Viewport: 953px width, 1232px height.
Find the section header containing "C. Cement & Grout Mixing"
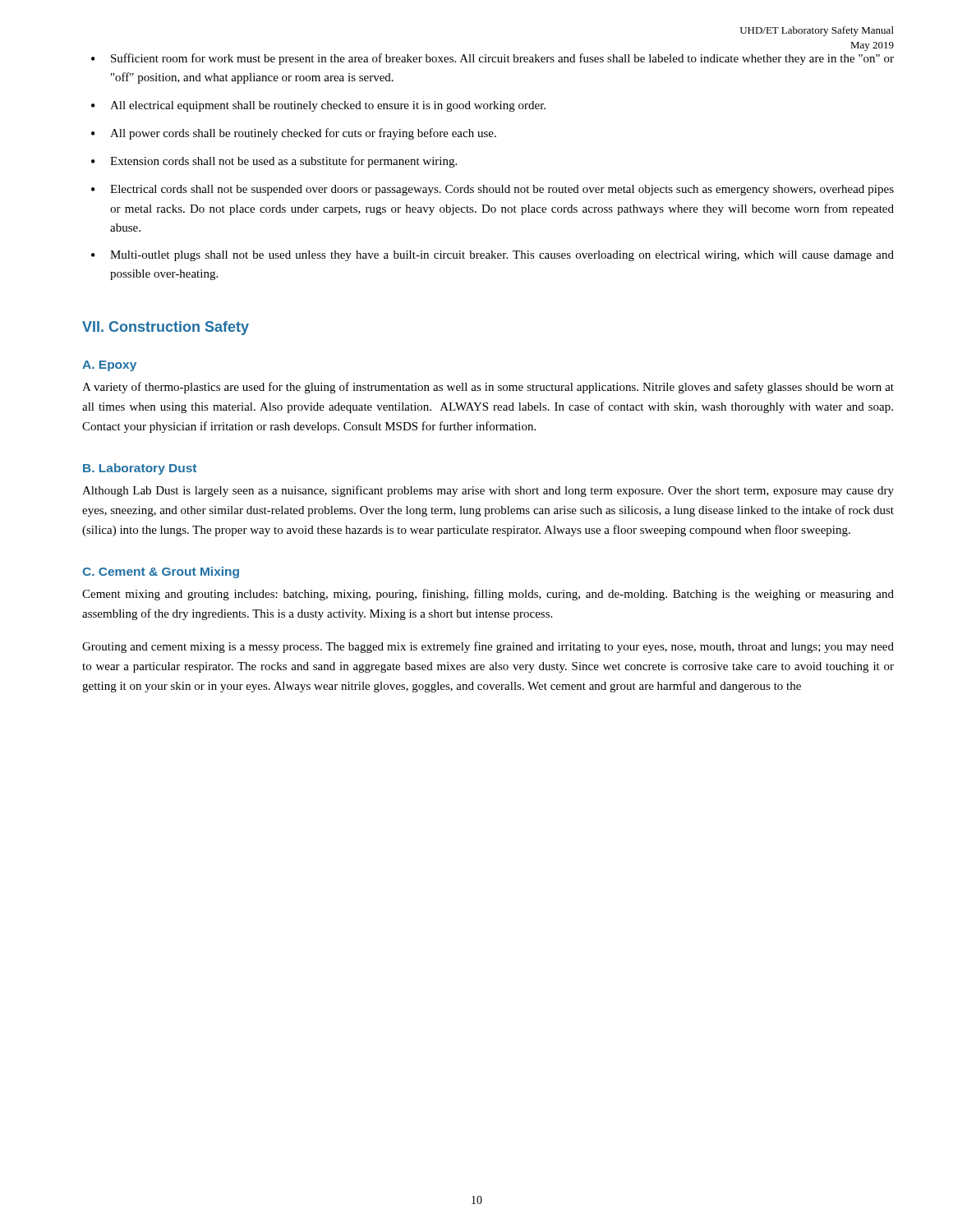161,571
